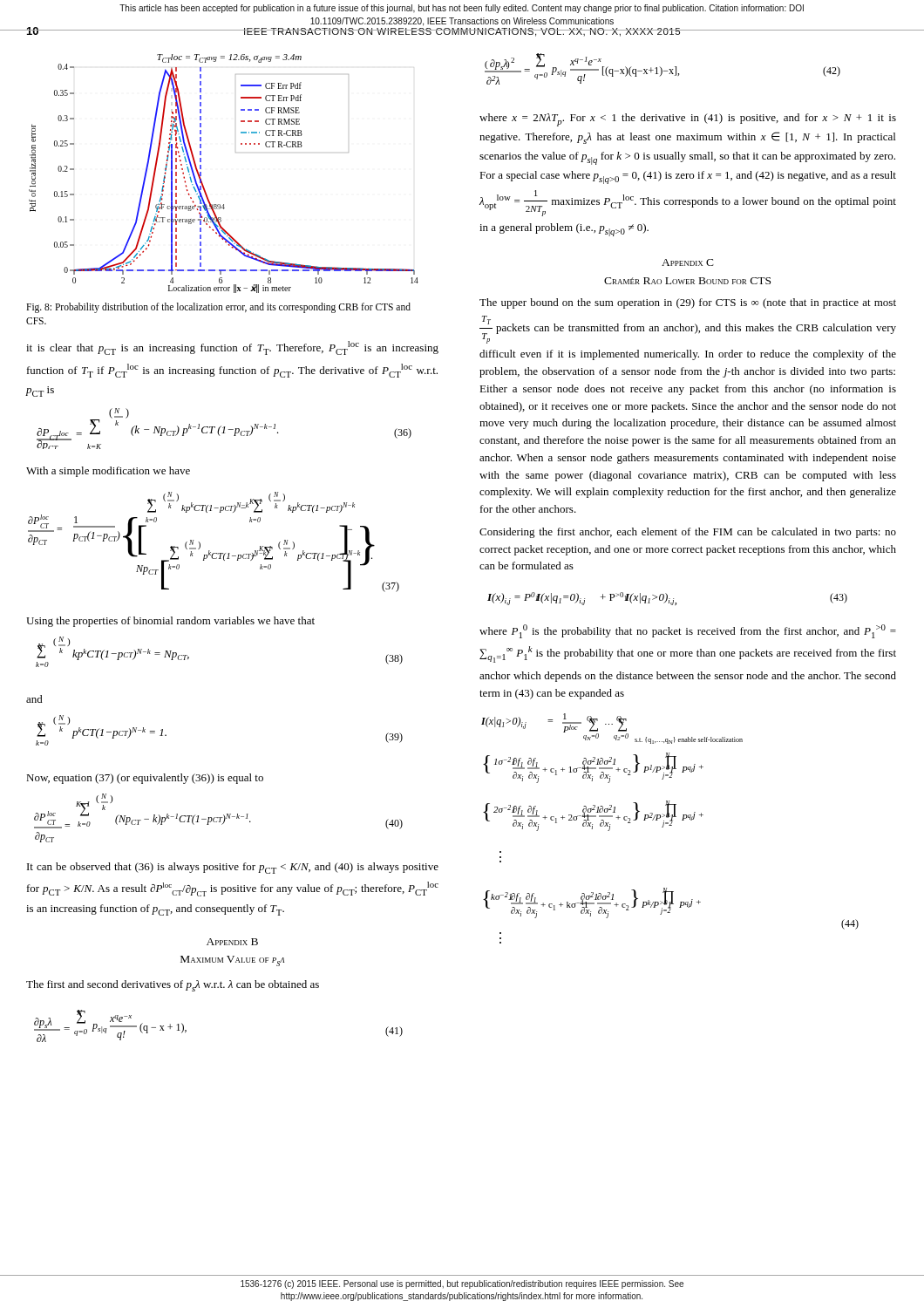Locate the block of text that opens with "Now, equation (37) (or equivalently"
Image resolution: width=924 pixels, height=1308 pixels.
coord(145,777)
